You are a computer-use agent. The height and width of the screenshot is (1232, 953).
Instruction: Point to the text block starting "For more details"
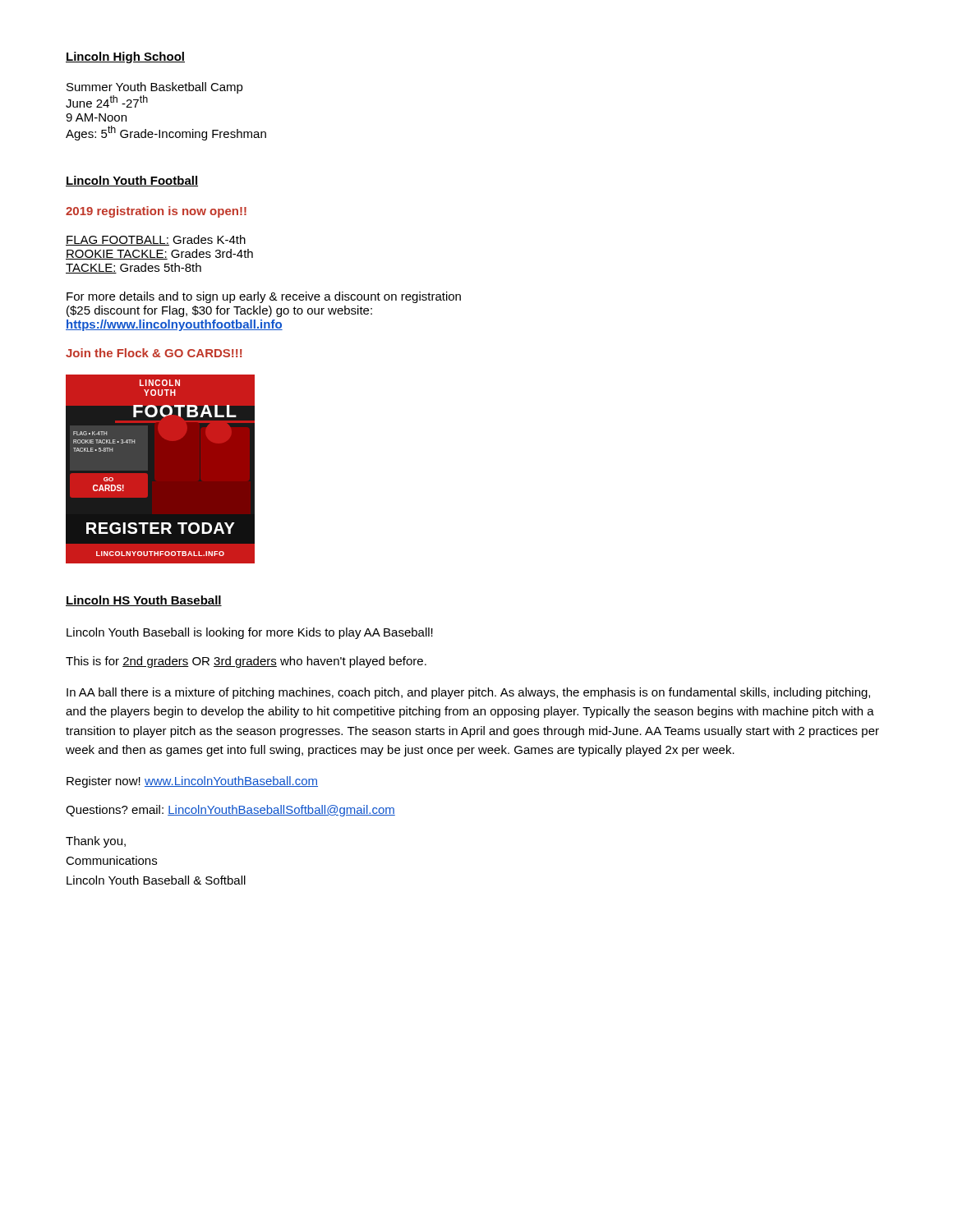(x=264, y=310)
